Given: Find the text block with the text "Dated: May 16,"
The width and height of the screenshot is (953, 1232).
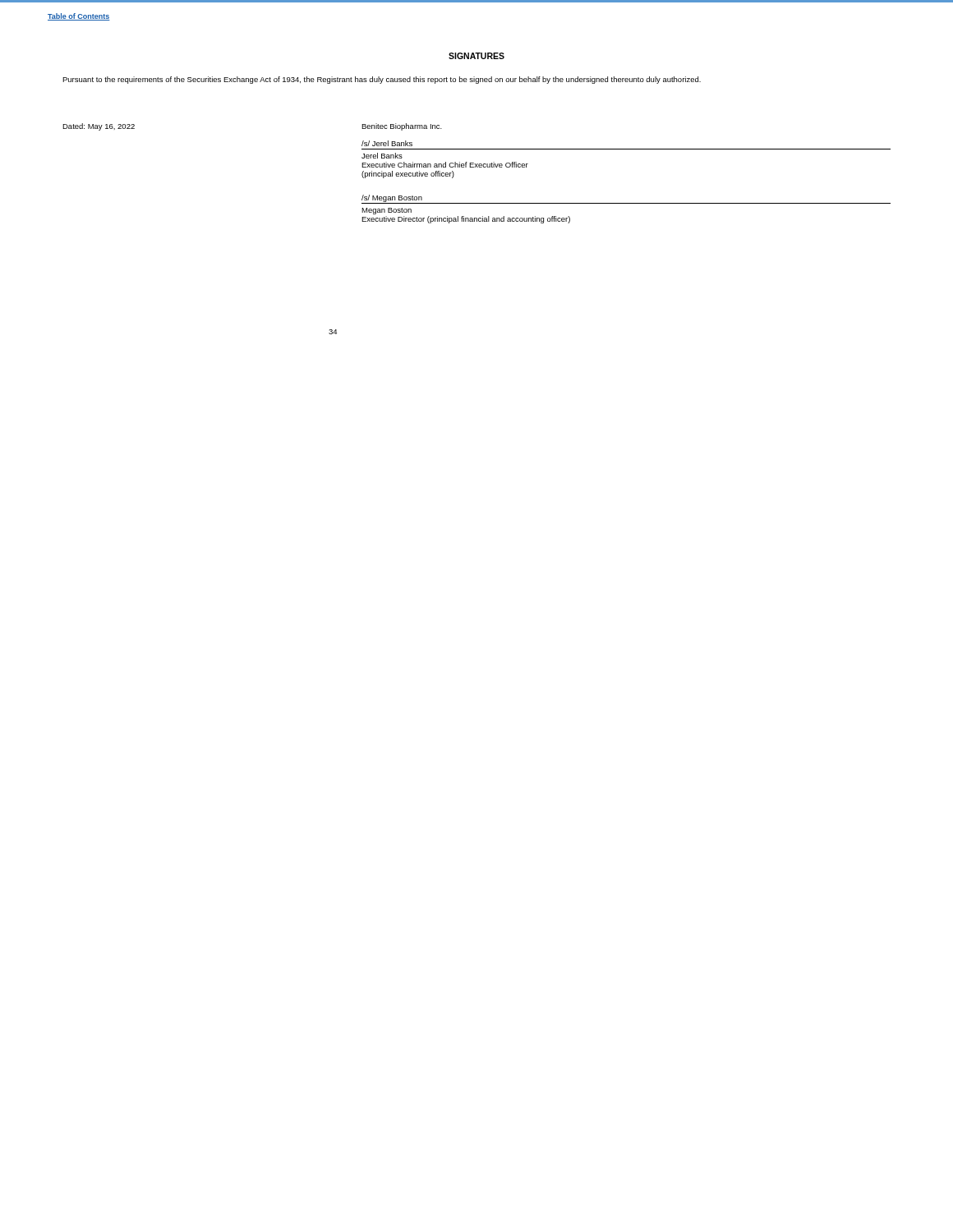Looking at the screenshot, I should tap(99, 126).
